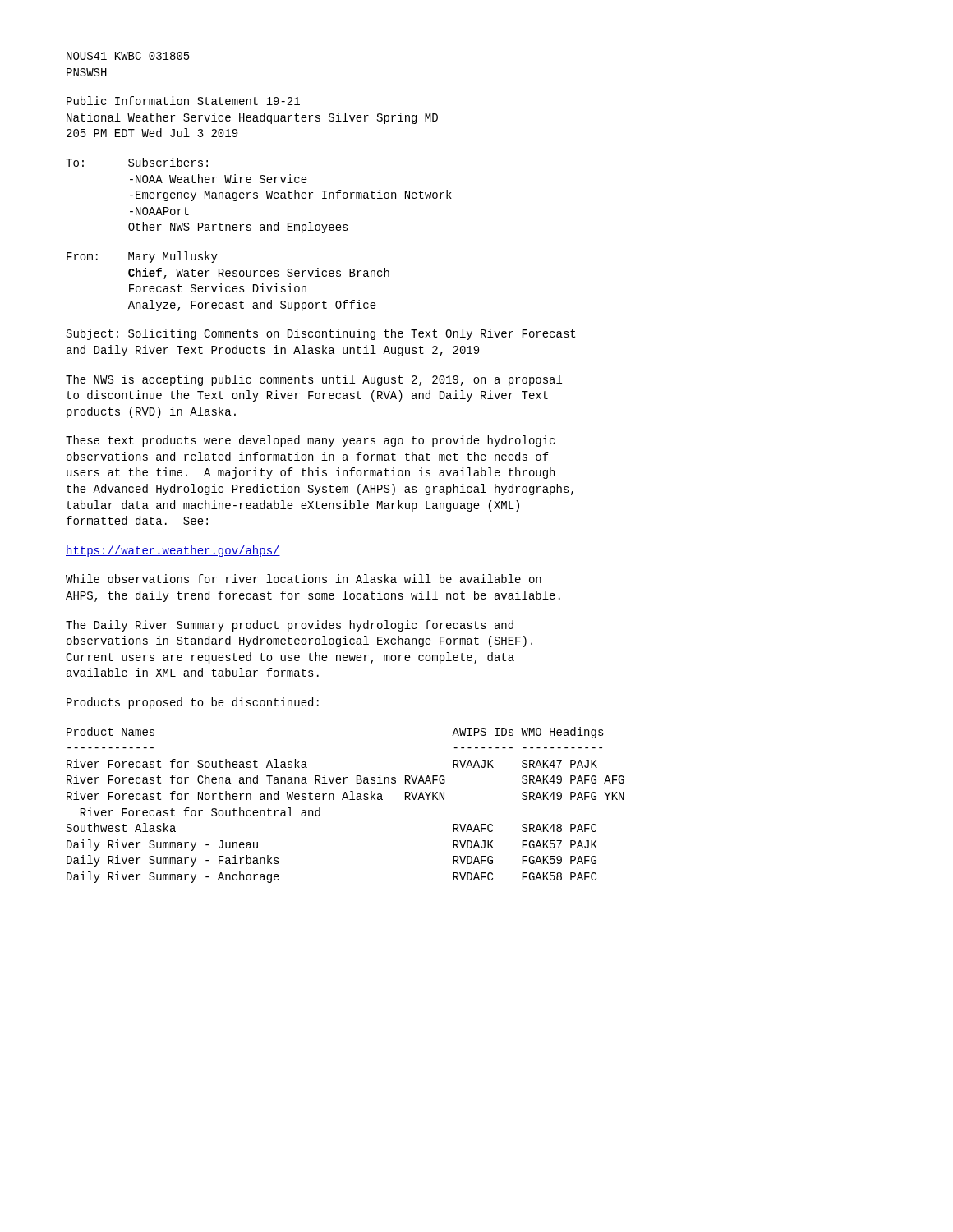Find the block on this page that starts "The Daily River Summary product provides hydrologic"
Screen dimensions: 1232x953
(300, 650)
